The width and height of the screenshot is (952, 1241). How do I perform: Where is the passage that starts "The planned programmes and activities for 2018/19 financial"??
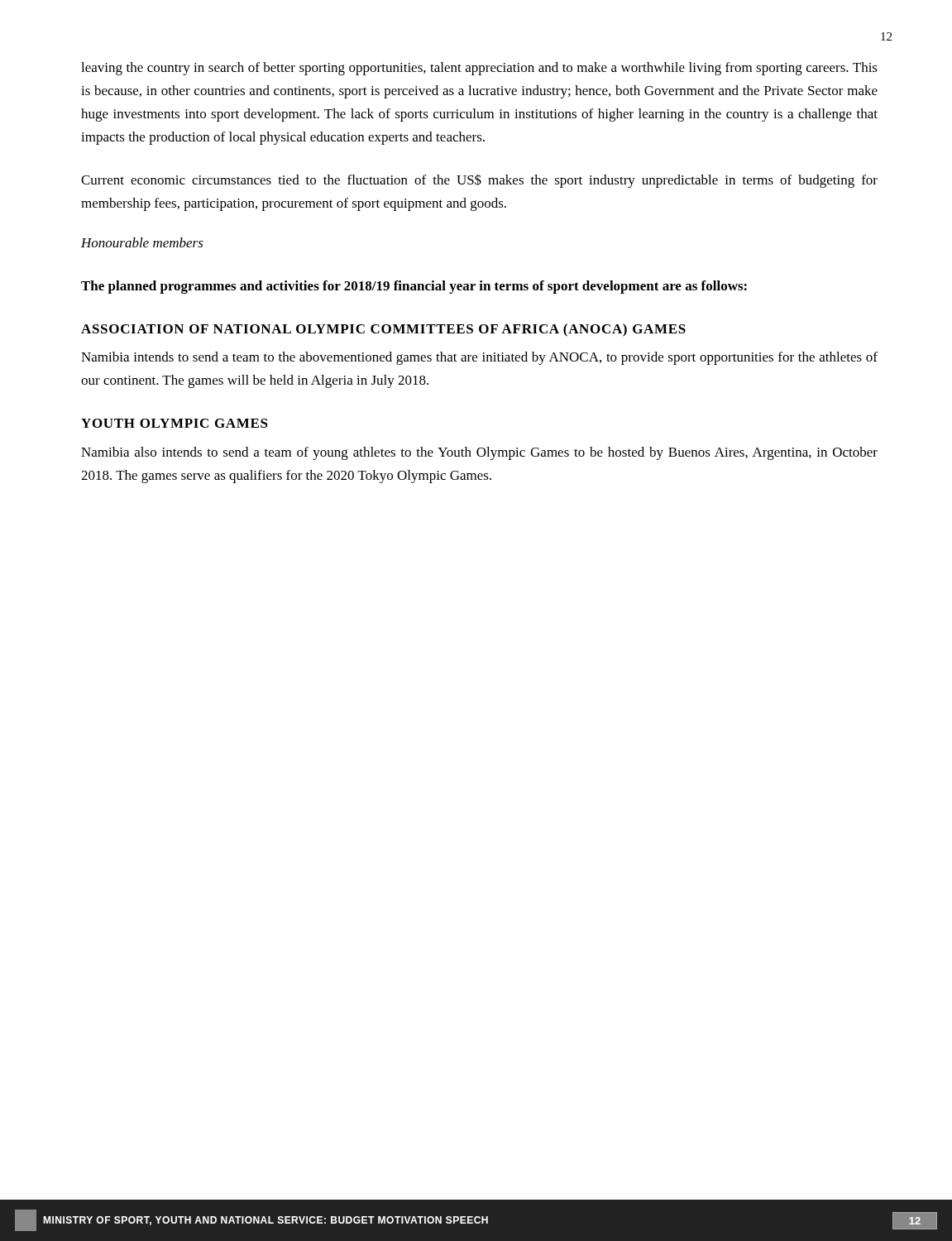414,286
